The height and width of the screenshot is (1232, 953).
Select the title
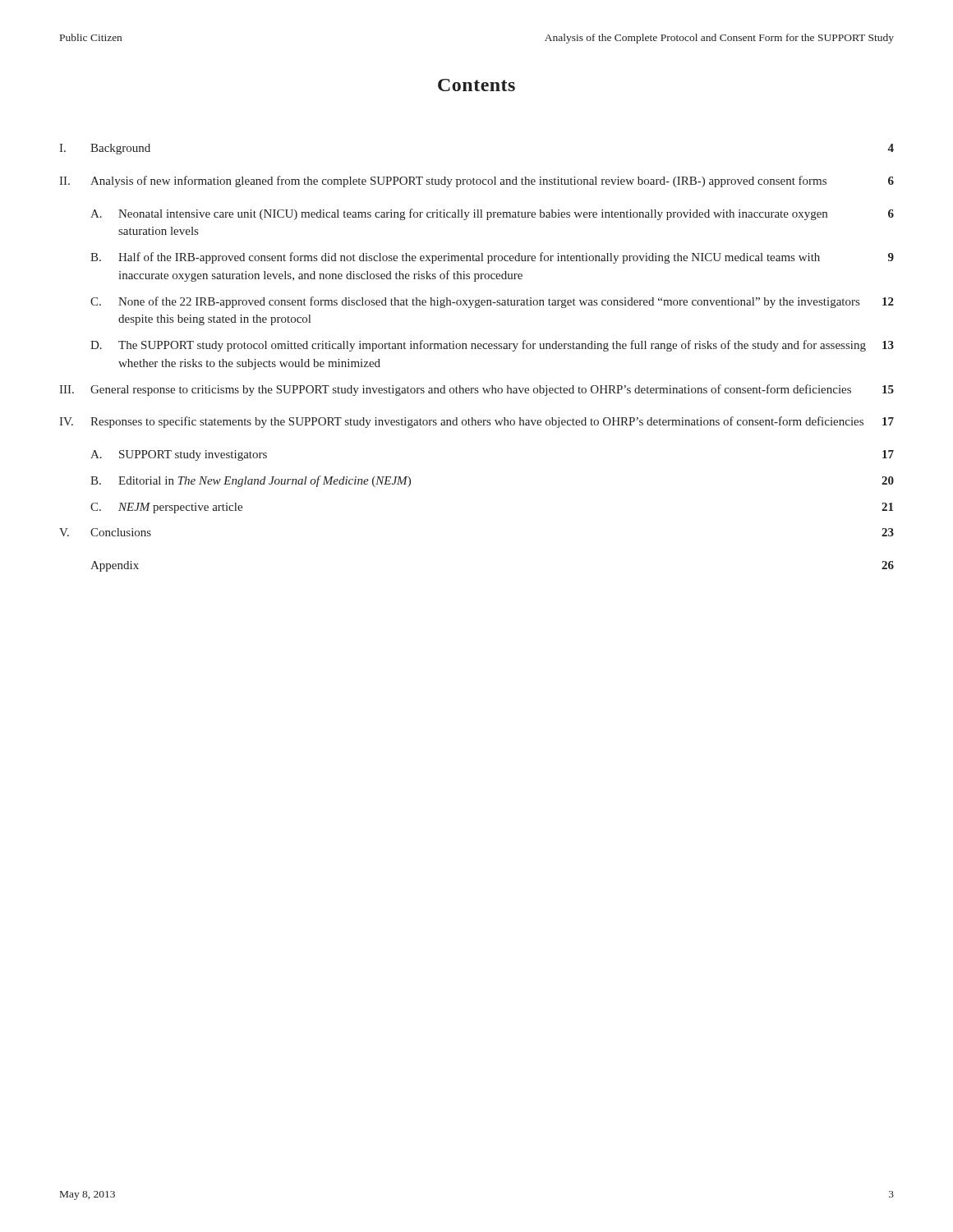pos(476,85)
